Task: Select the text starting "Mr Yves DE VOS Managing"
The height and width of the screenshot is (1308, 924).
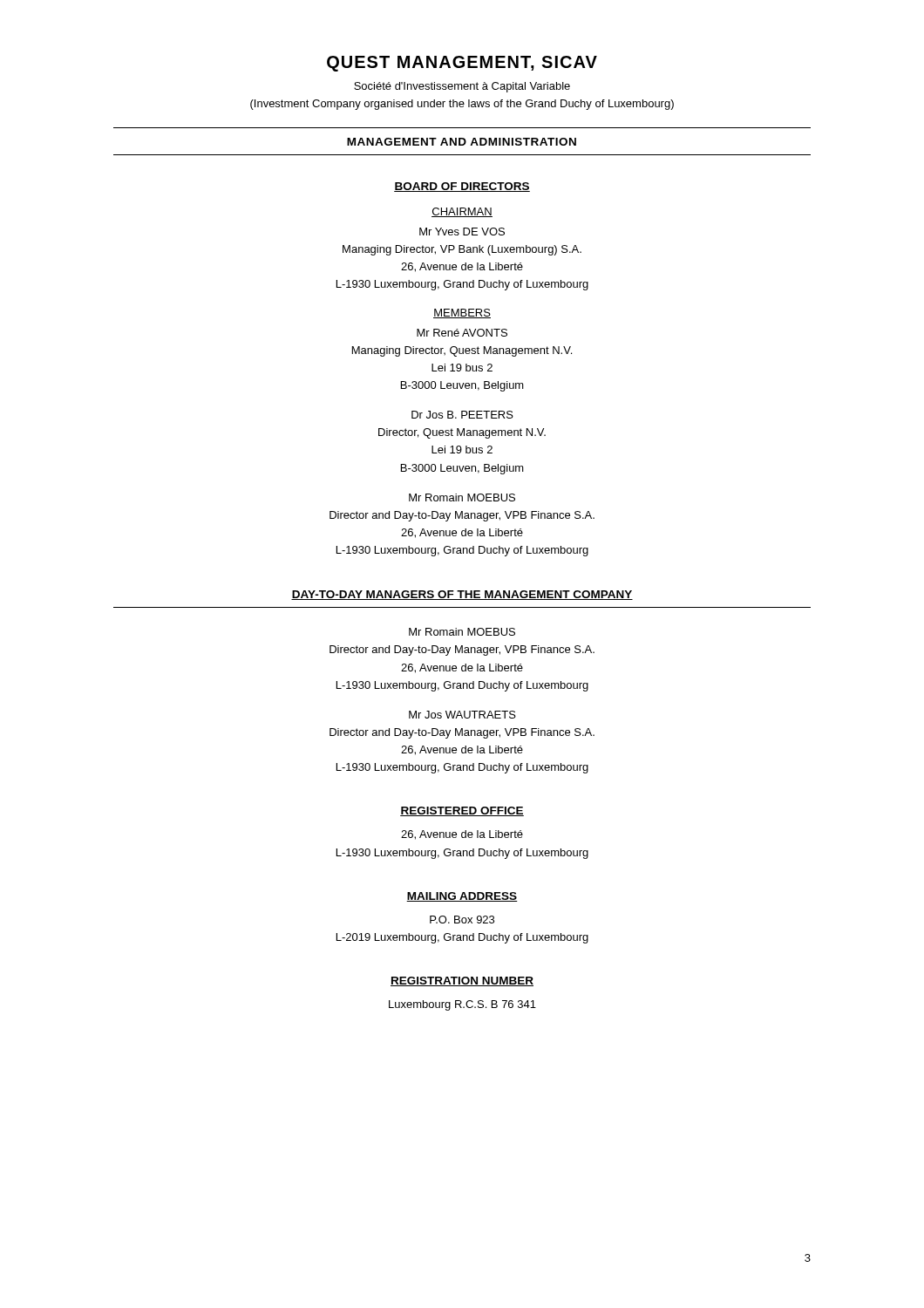Action: click(462, 258)
